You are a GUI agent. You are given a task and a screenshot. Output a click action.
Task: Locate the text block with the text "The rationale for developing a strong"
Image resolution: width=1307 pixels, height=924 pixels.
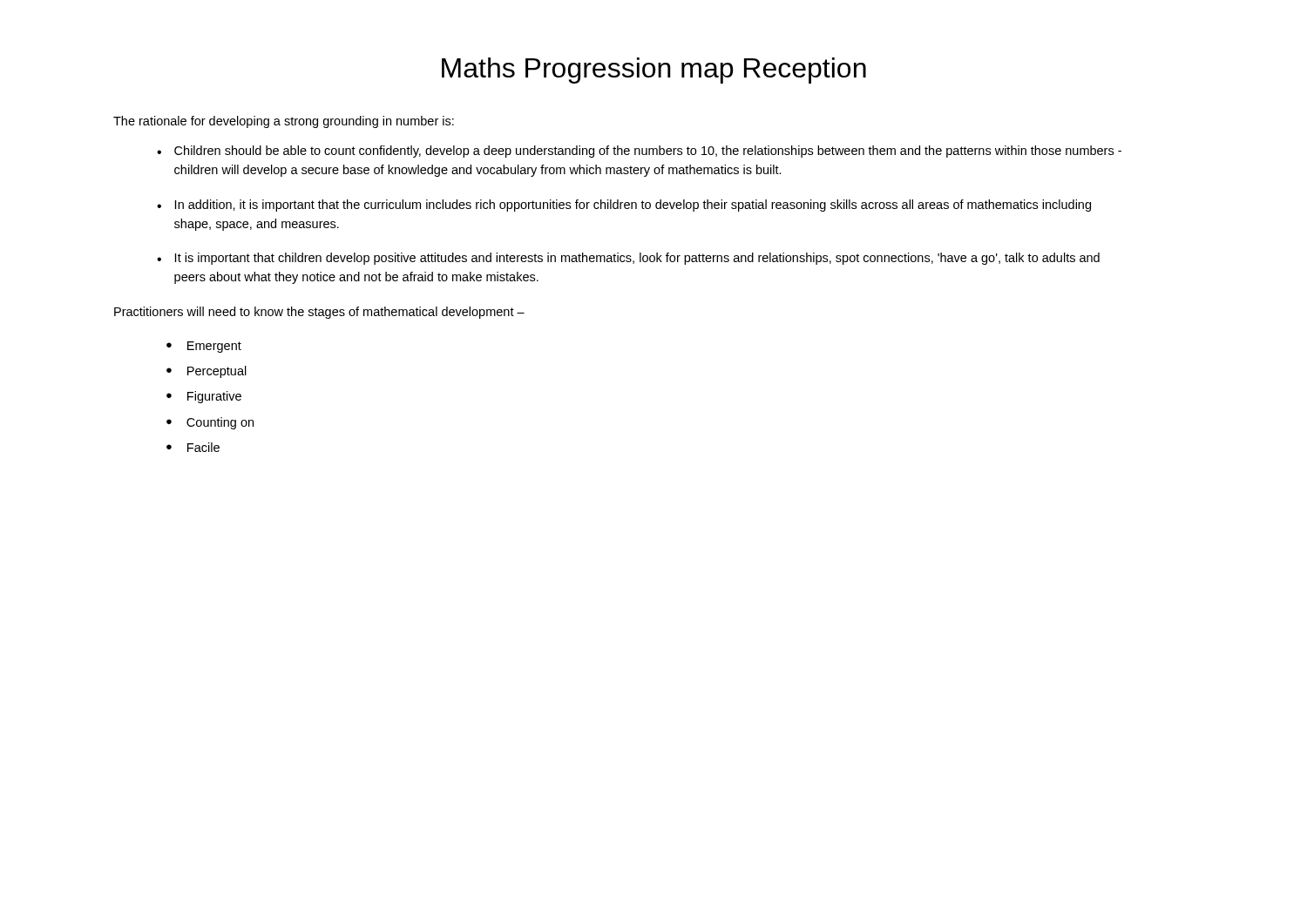tap(284, 121)
